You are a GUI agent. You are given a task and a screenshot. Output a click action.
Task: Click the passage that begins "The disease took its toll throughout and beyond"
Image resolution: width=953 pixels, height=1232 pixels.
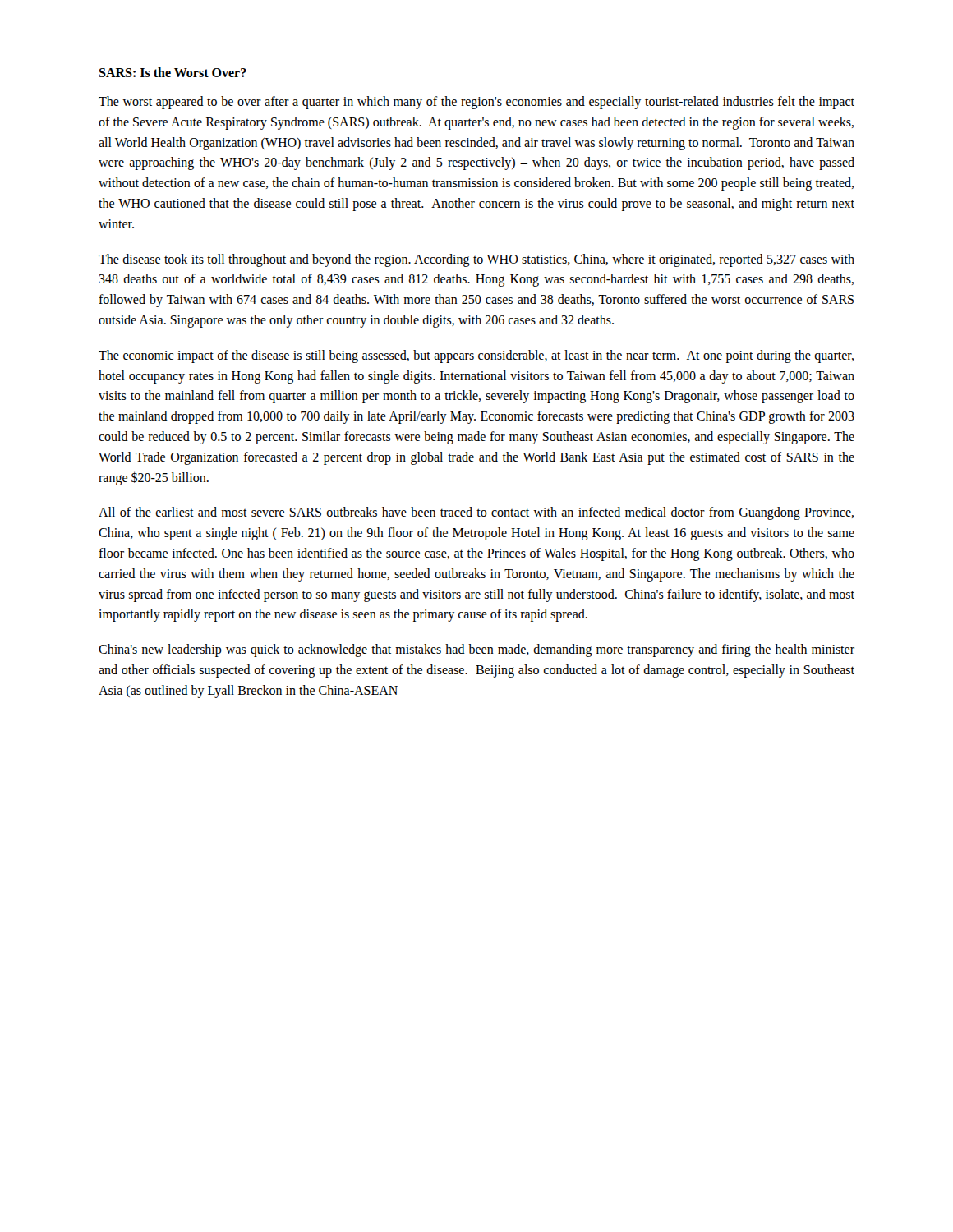click(x=476, y=289)
